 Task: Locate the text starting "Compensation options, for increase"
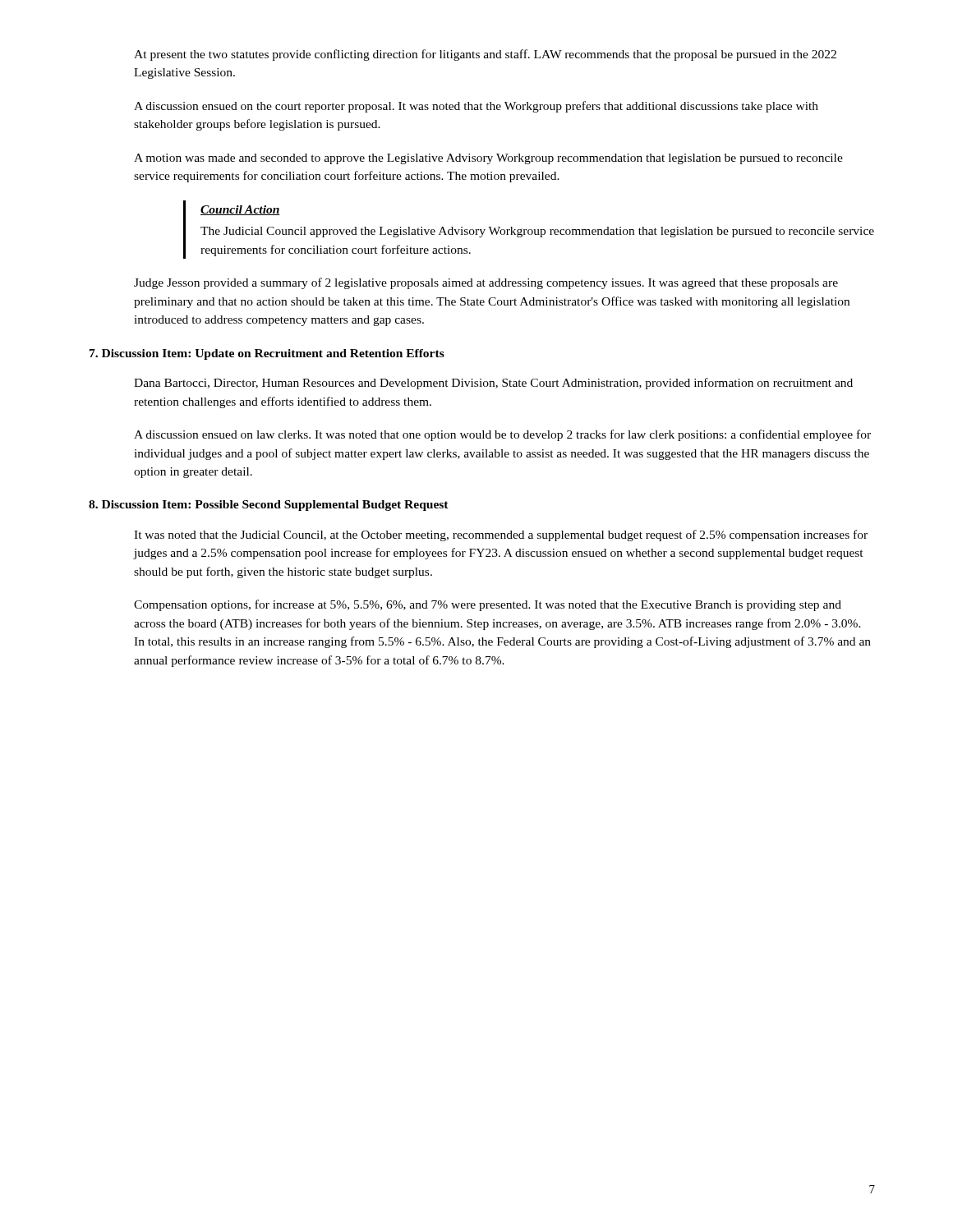(502, 632)
